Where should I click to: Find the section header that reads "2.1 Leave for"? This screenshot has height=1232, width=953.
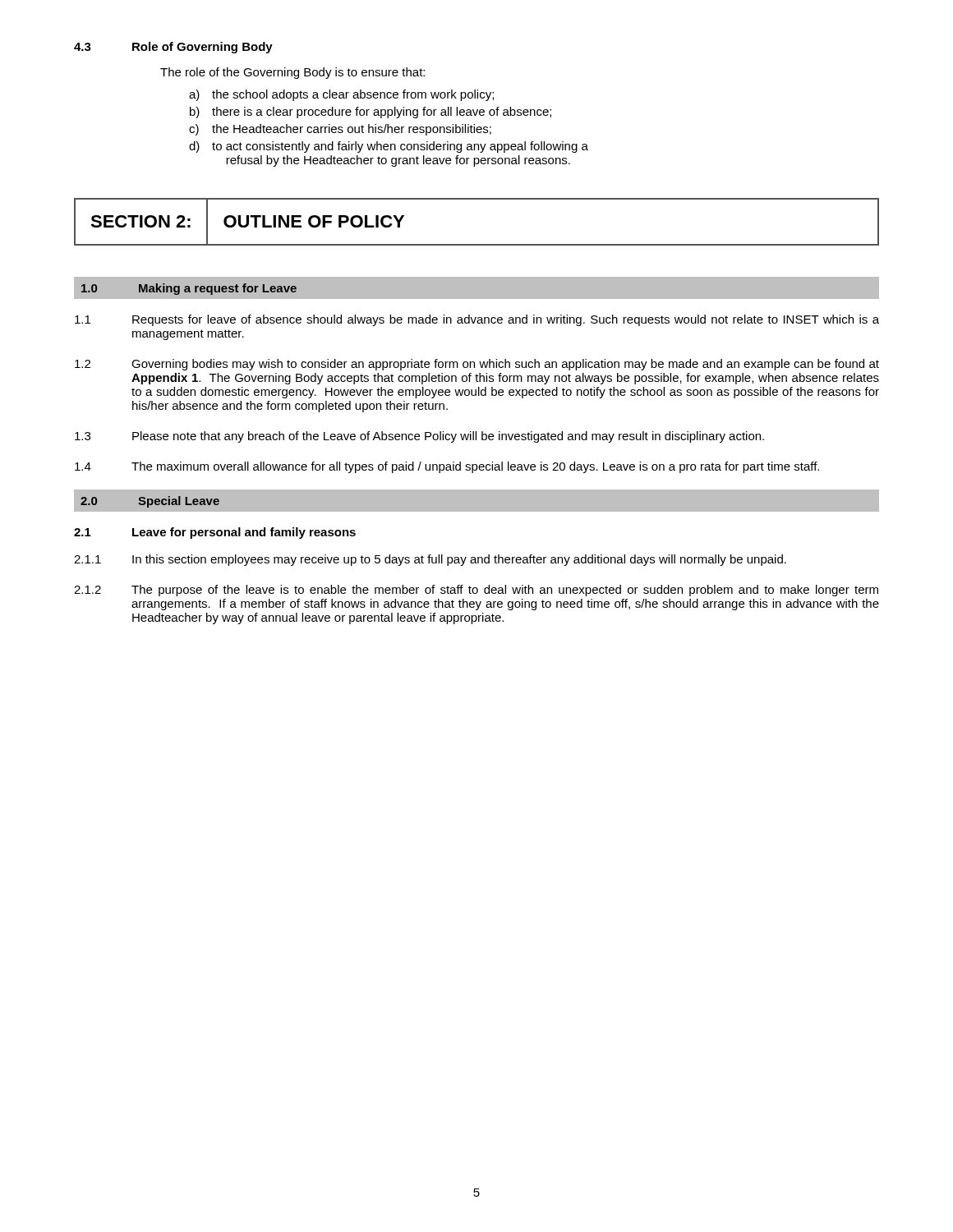[215, 532]
